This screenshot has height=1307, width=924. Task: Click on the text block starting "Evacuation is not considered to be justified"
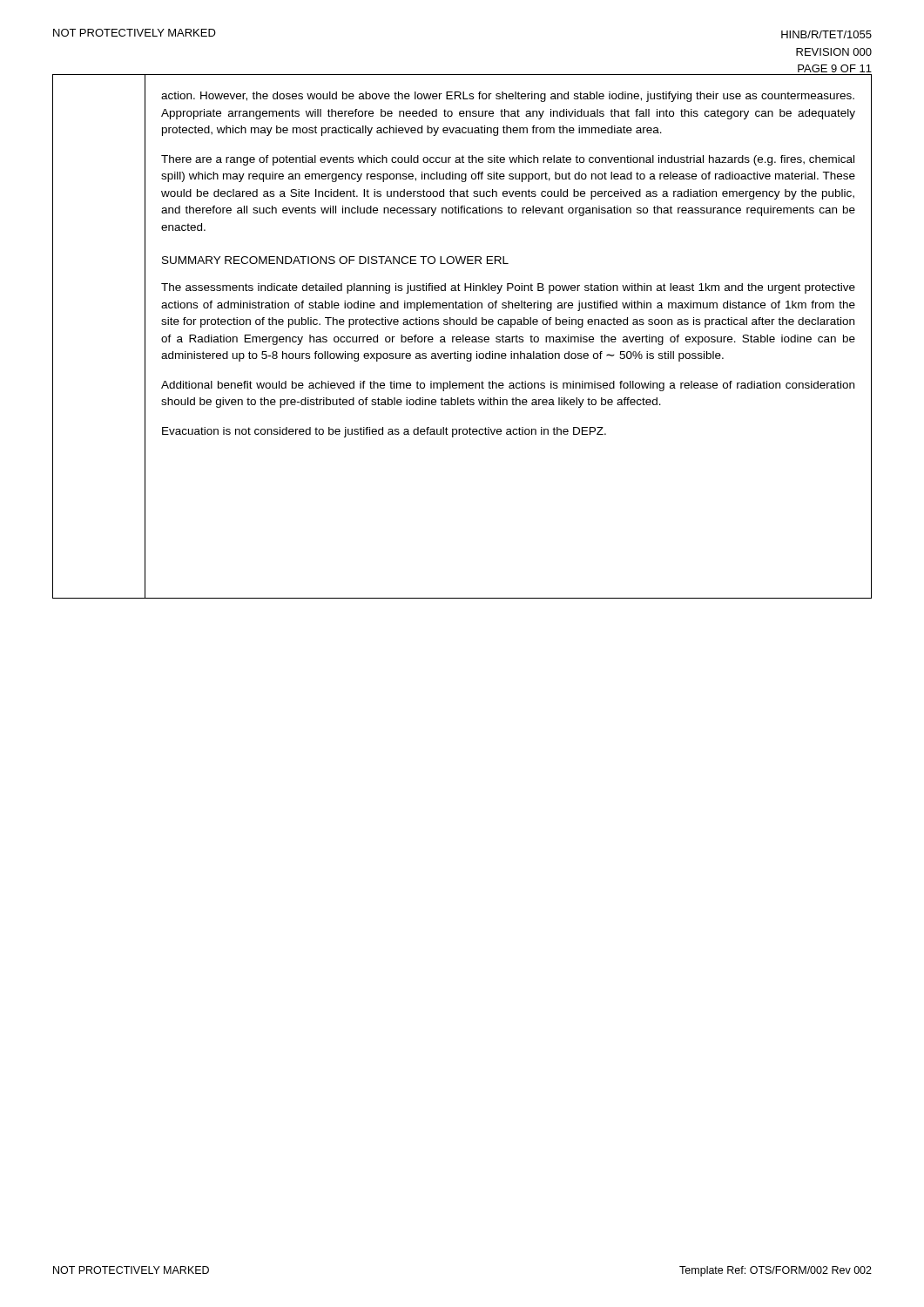pyautogui.click(x=508, y=431)
